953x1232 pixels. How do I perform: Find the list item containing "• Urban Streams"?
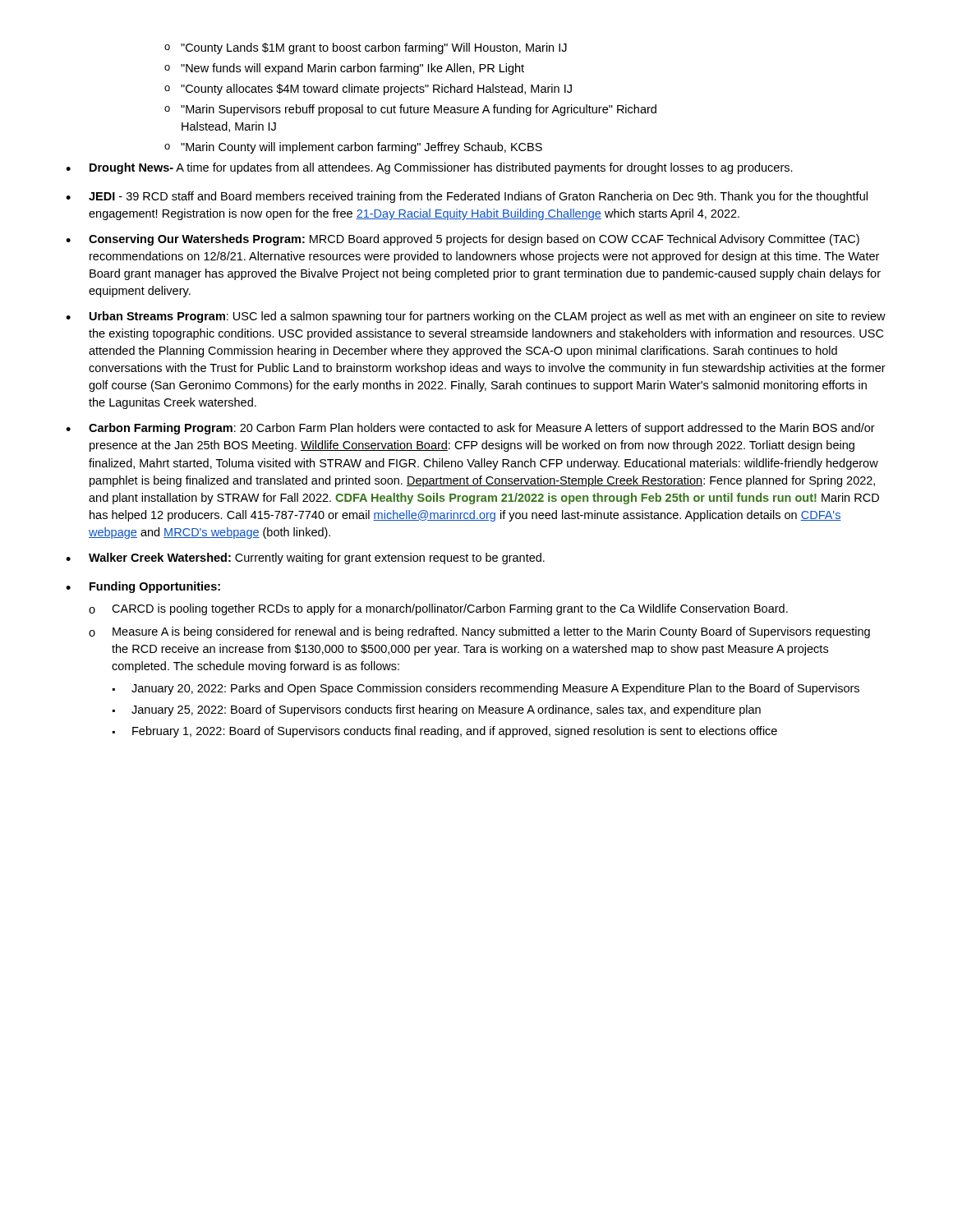tap(476, 360)
